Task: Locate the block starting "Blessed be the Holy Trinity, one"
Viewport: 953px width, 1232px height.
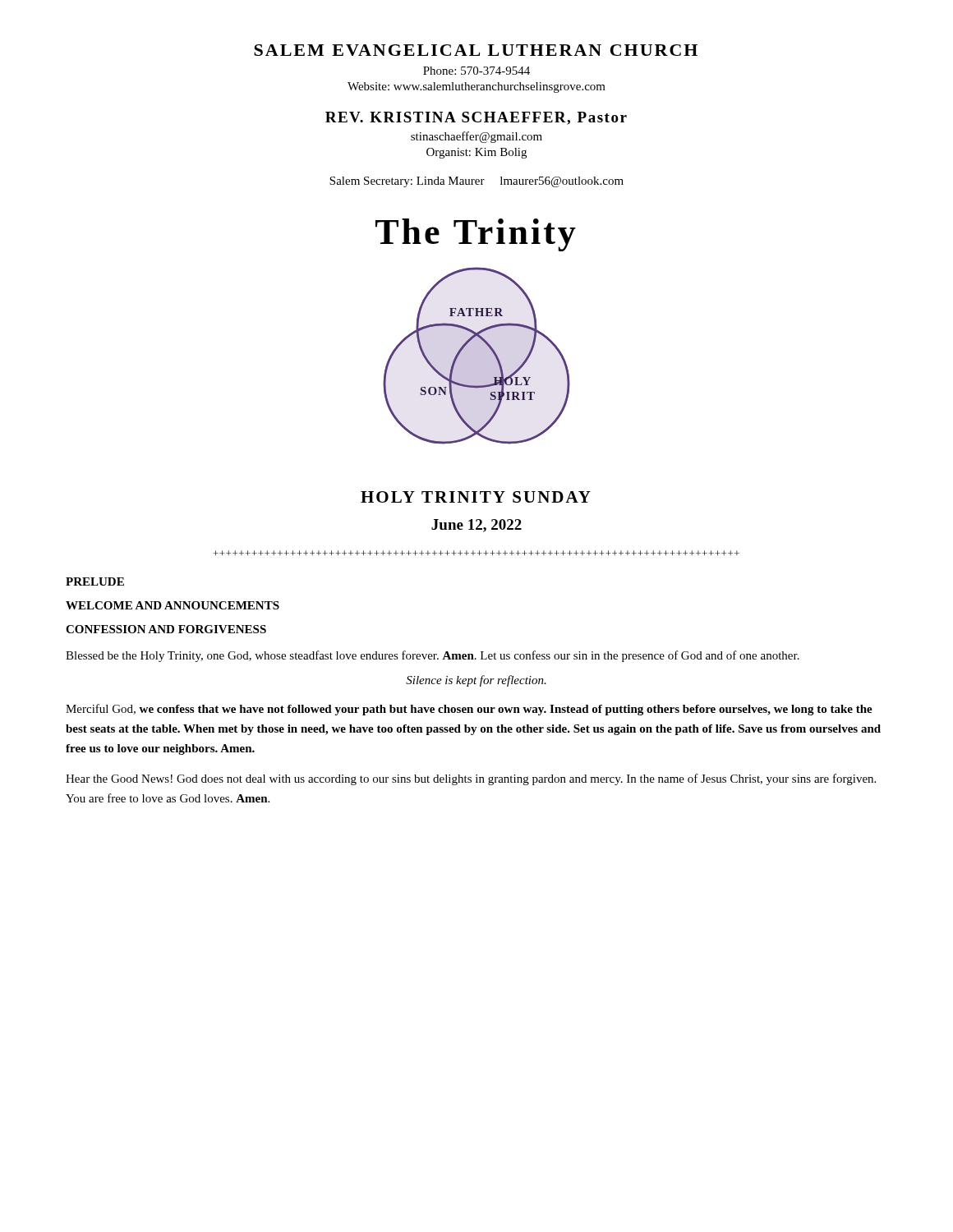Action: click(433, 655)
